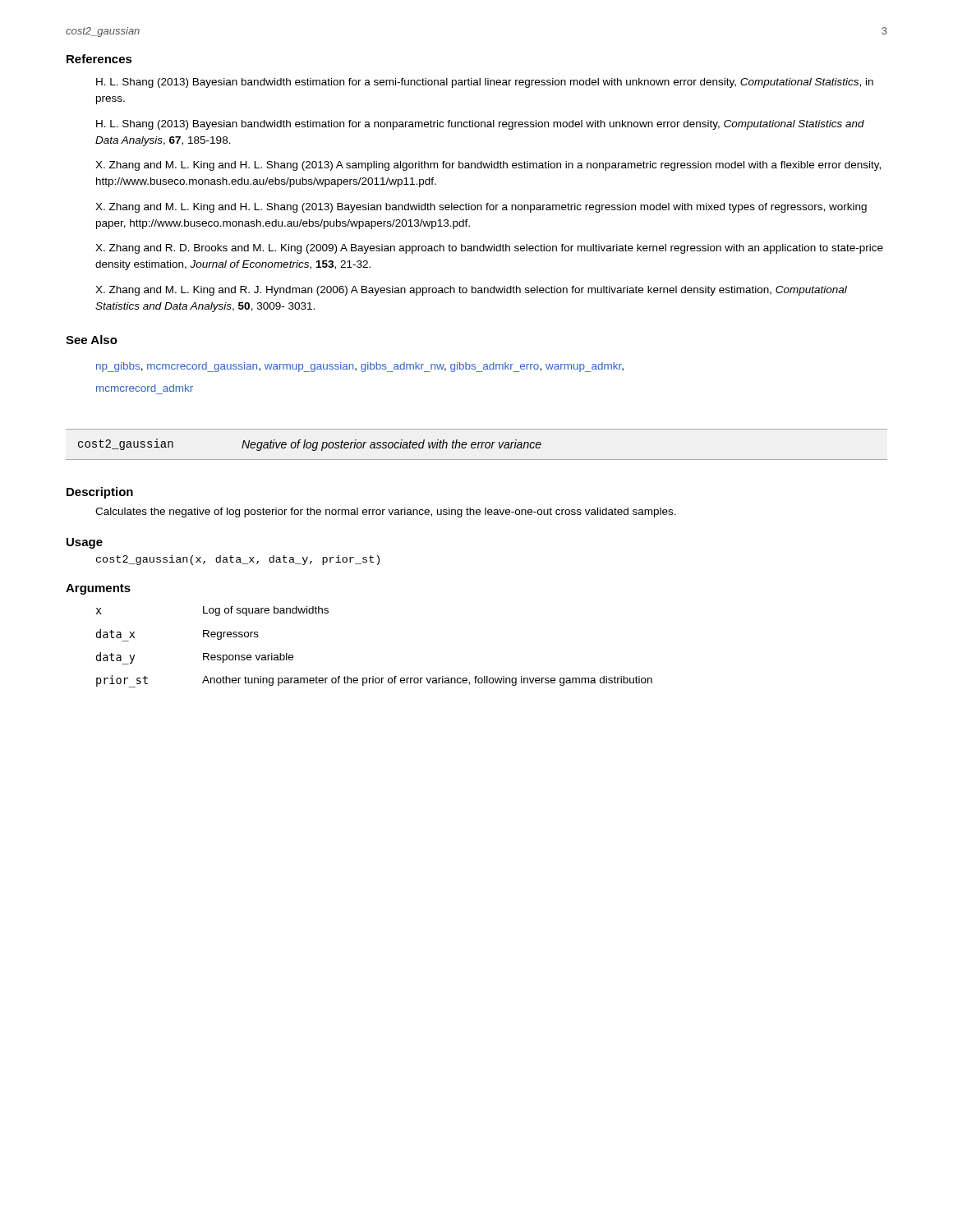The image size is (953, 1232).
Task: Click on the text block that says "cost2_gaussian Negative of log"
Action: 309,444
